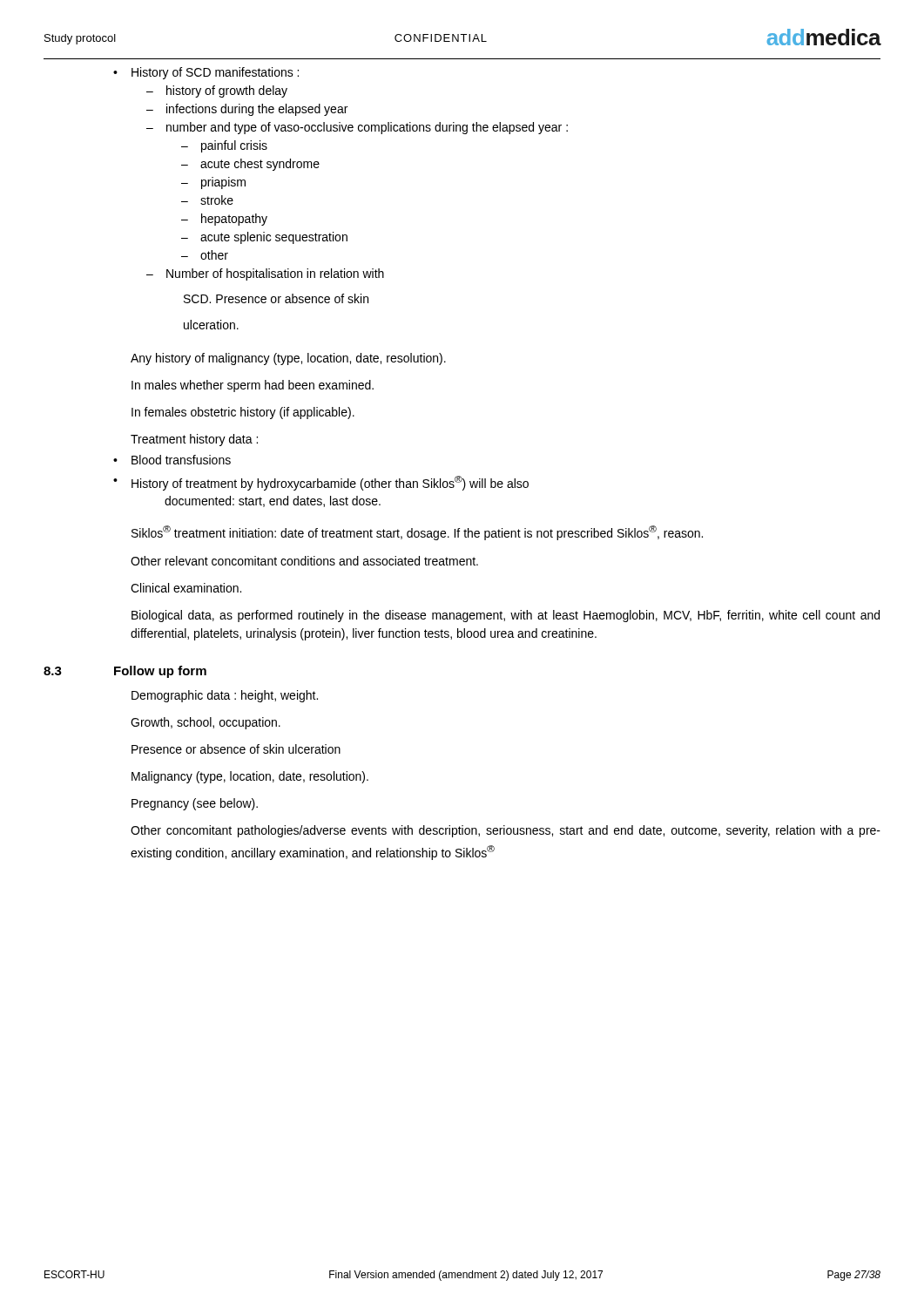Navigate to the passage starting "number and type of vaso-occlusive complications during the"
Image resolution: width=924 pixels, height=1307 pixels.
pyautogui.click(x=367, y=127)
